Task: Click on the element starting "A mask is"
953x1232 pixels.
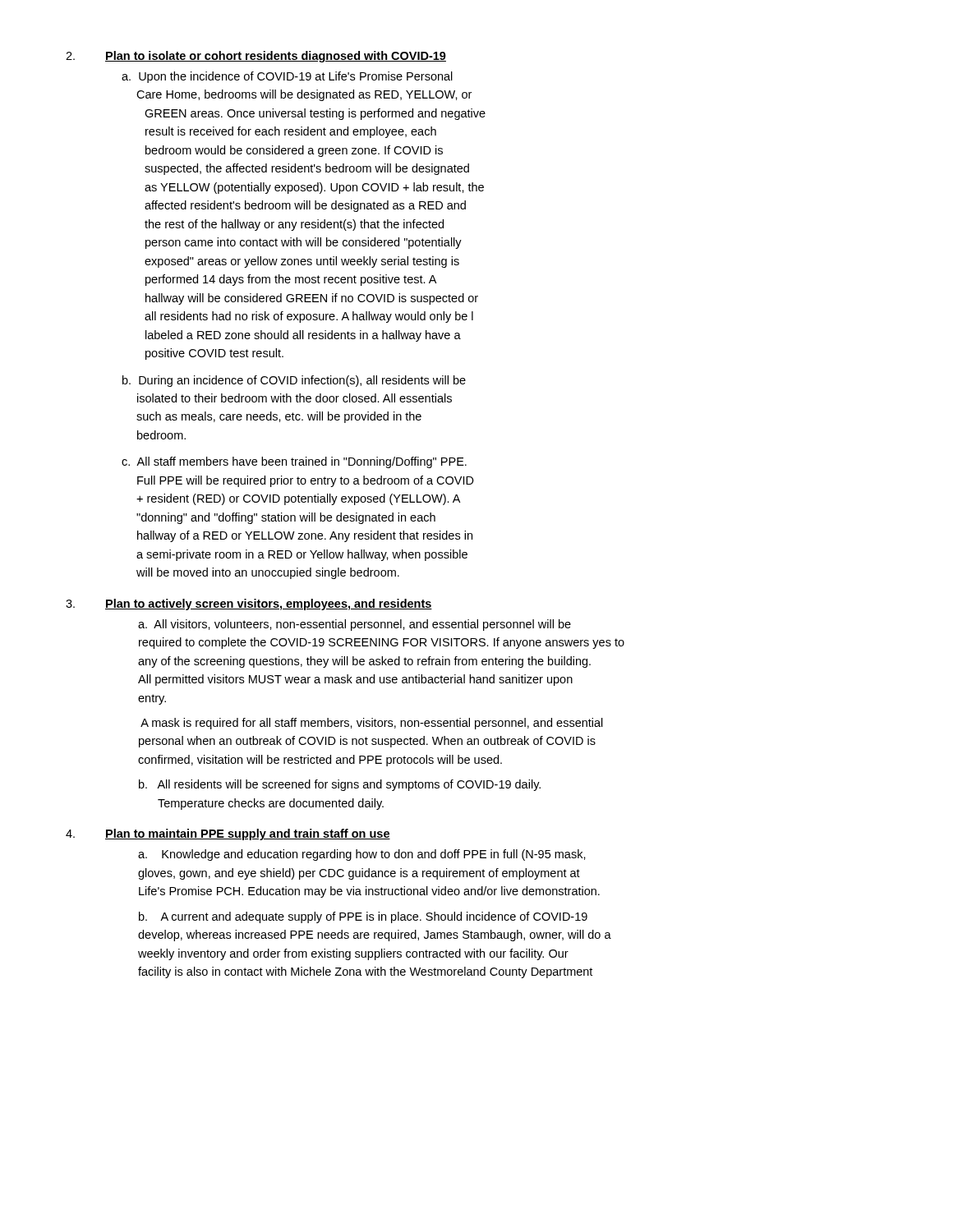Action: tap(513, 741)
